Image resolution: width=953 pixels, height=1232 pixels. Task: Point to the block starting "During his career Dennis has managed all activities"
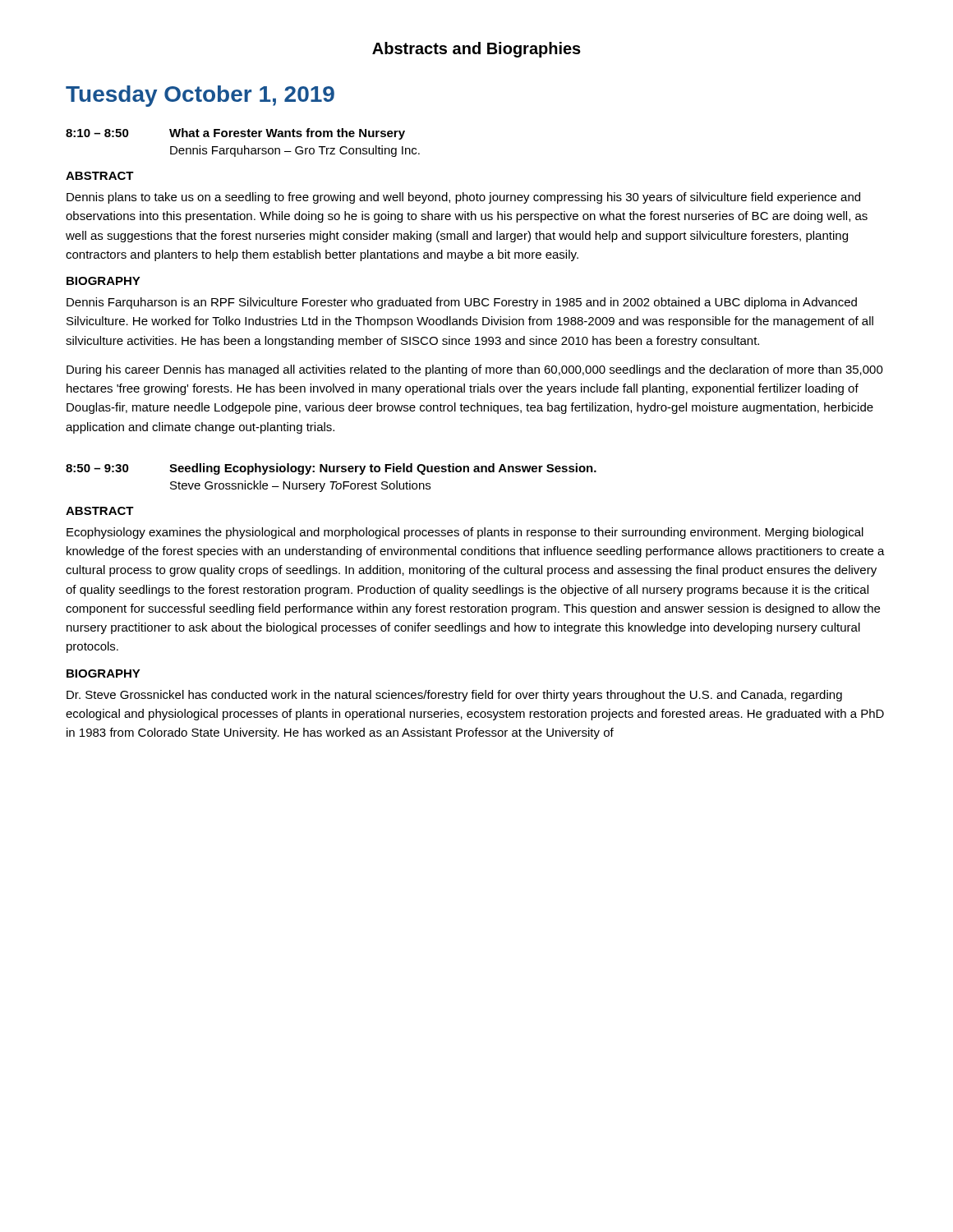(x=474, y=398)
